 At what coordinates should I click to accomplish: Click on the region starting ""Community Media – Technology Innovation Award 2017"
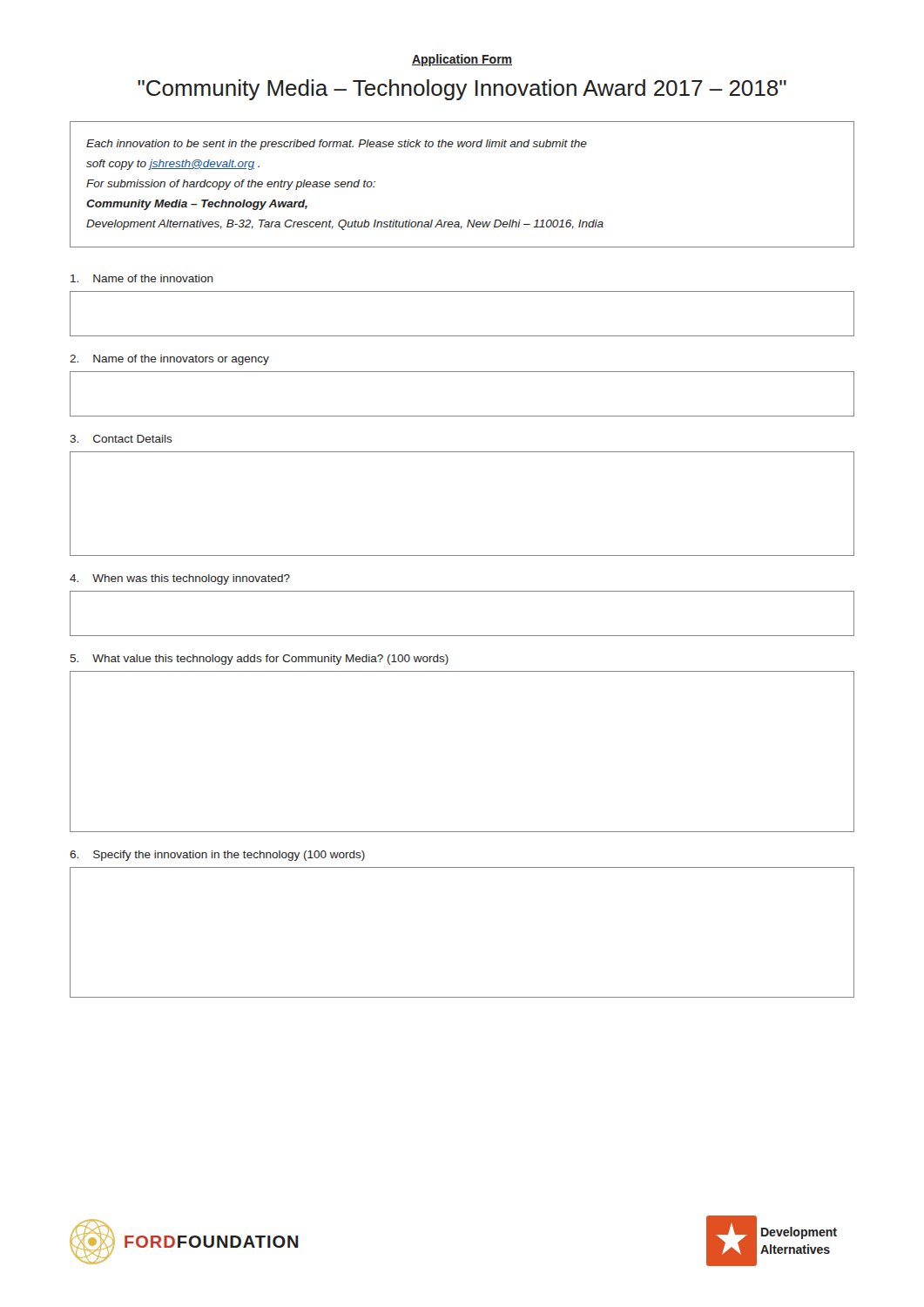coord(462,88)
